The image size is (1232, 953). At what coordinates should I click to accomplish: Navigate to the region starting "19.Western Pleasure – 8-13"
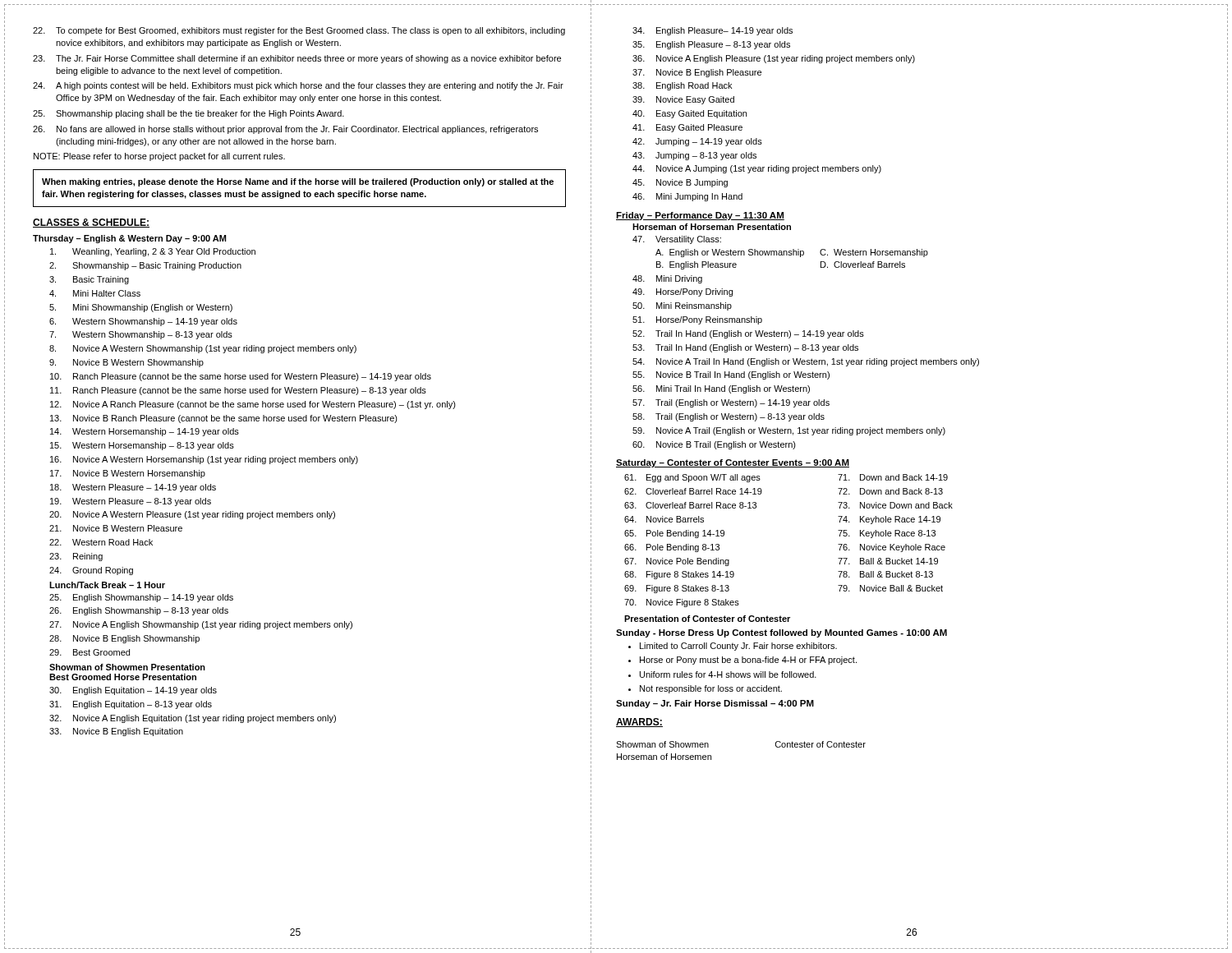pyautogui.click(x=130, y=501)
